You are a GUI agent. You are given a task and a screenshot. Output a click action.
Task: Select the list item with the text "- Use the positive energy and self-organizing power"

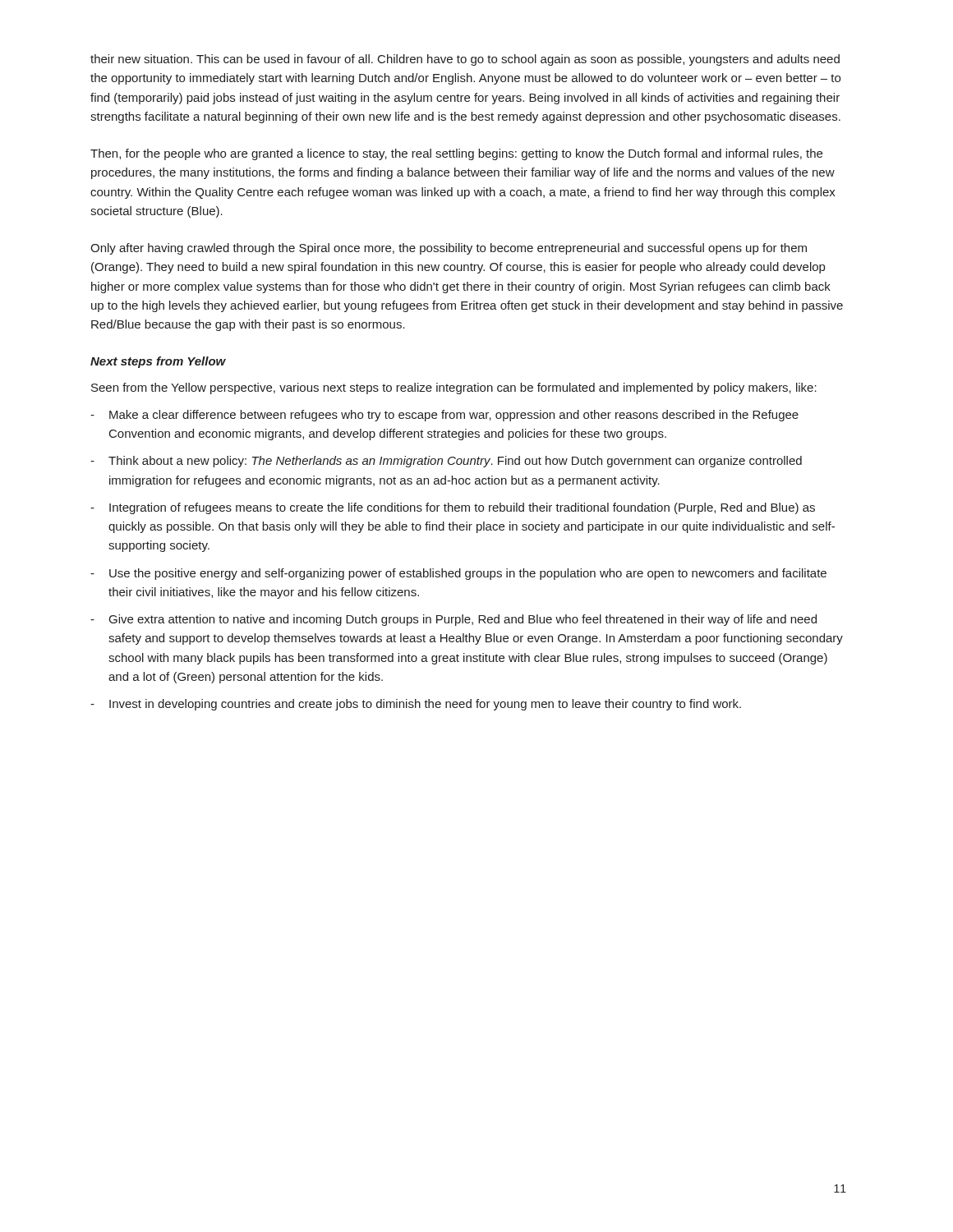[x=468, y=582]
